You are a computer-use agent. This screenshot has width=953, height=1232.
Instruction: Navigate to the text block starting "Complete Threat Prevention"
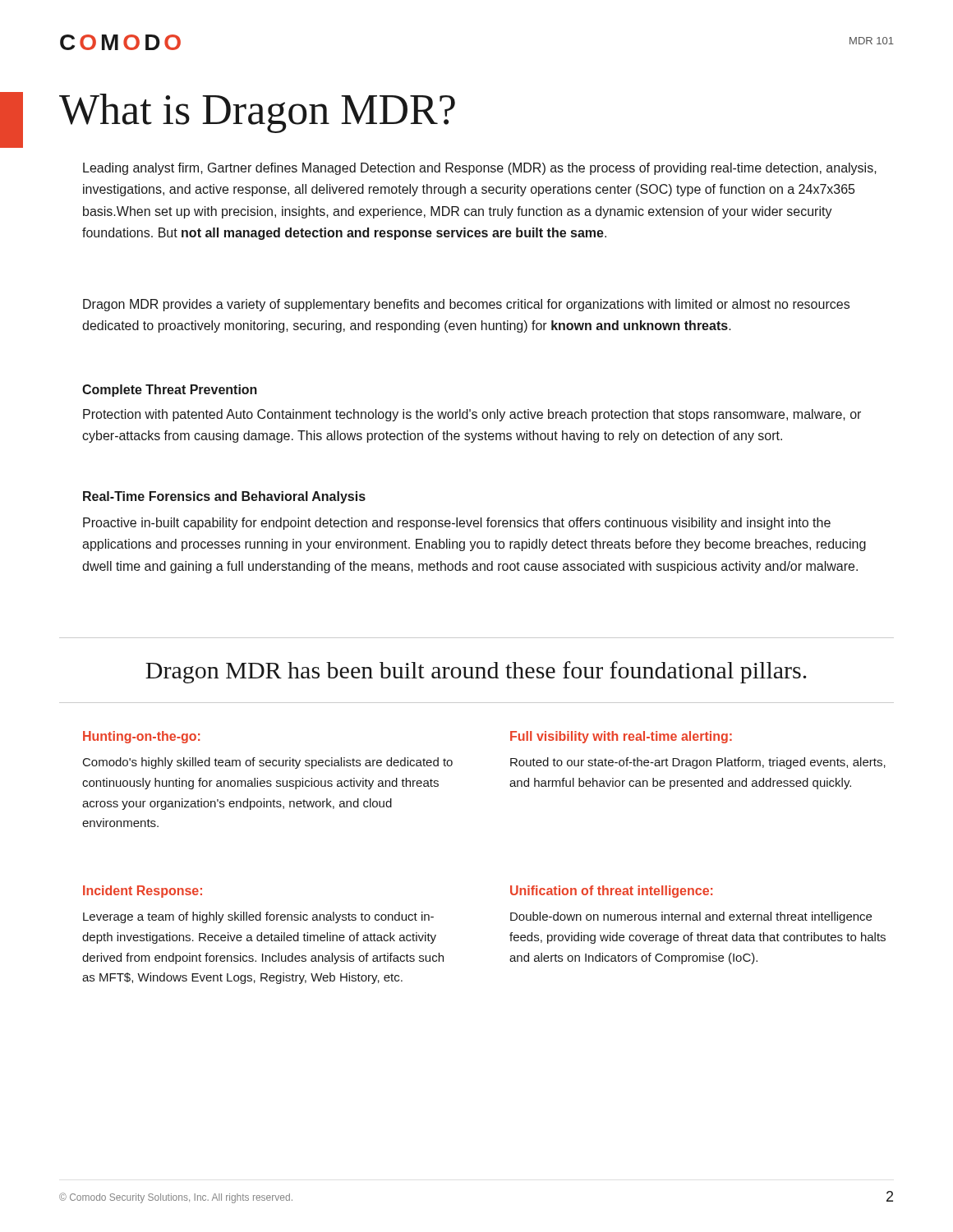170,391
